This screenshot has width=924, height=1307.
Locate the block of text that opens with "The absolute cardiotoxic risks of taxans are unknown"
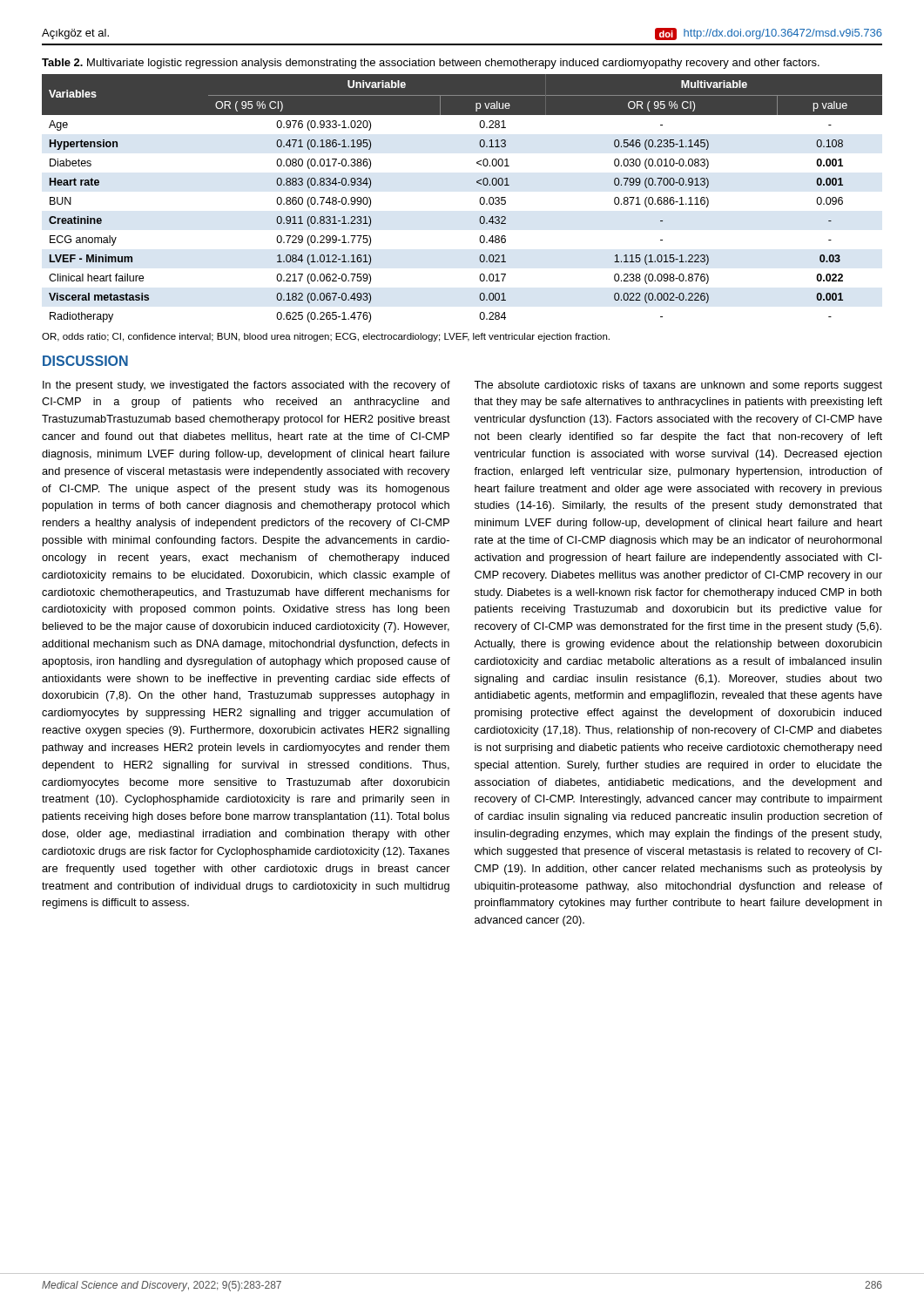point(678,652)
